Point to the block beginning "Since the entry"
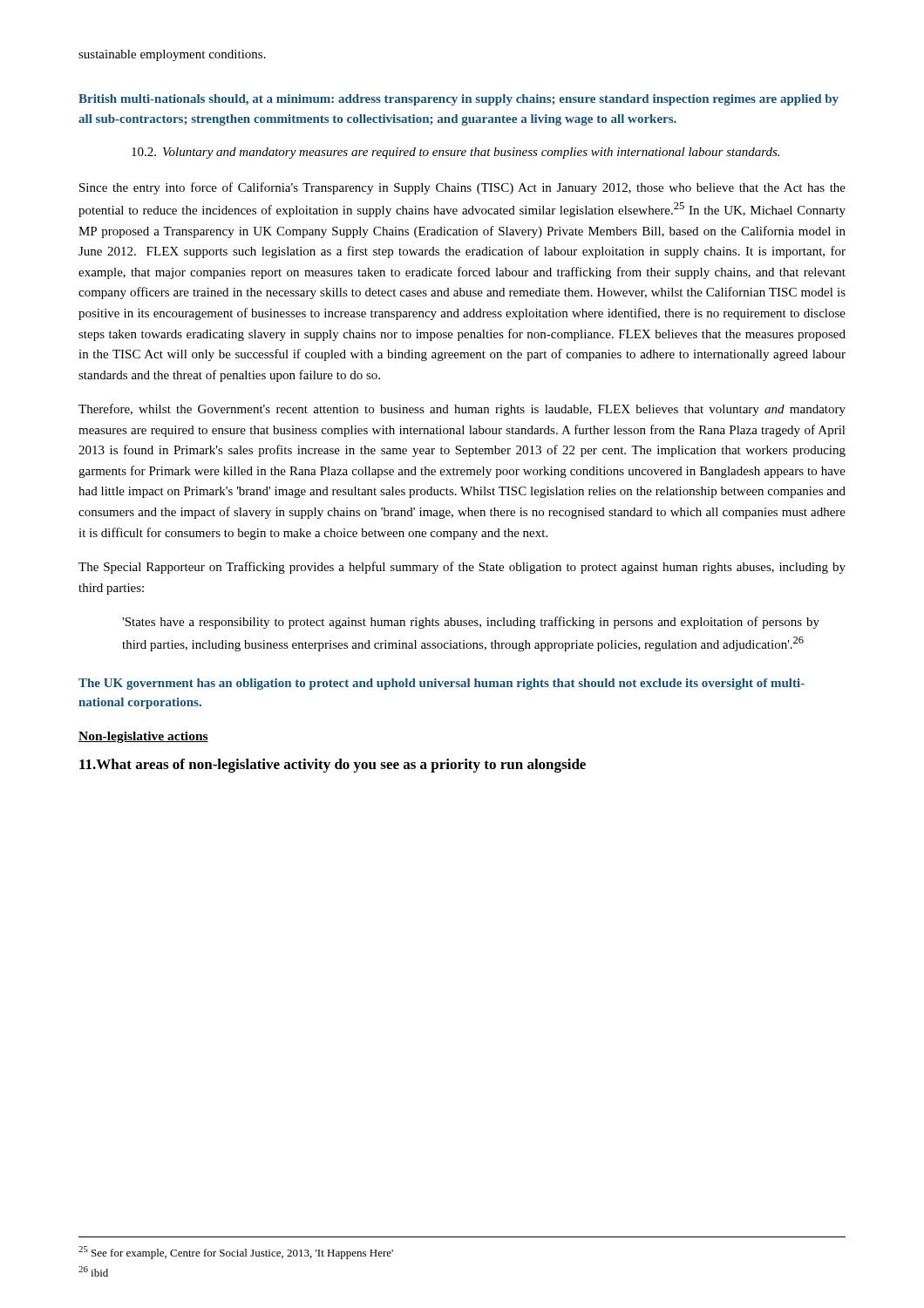 462,282
